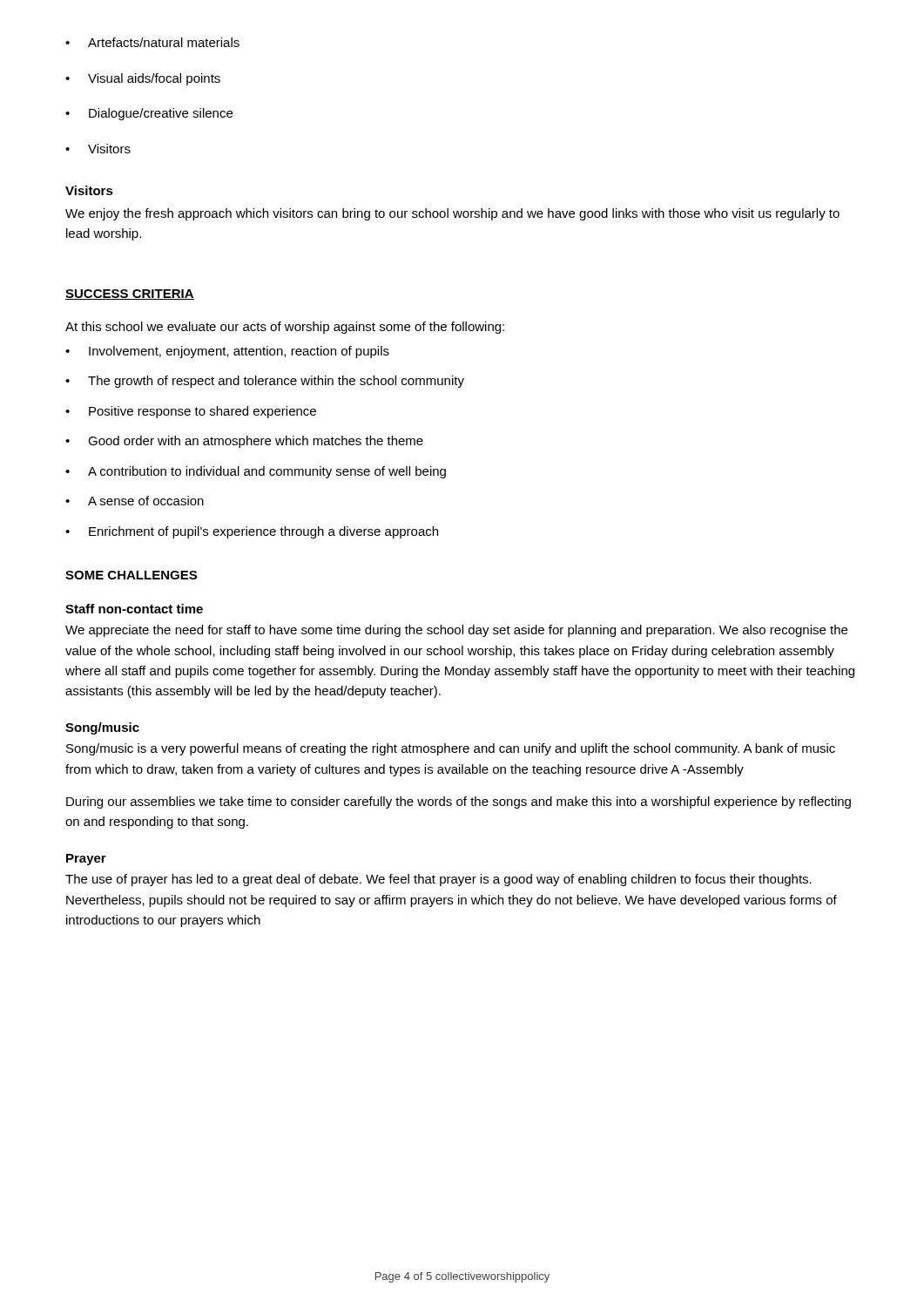Screen dimensions: 1307x924
Task: Select the list item containing "• Enrichment of pupil's experience through"
Action: [252, 532]
